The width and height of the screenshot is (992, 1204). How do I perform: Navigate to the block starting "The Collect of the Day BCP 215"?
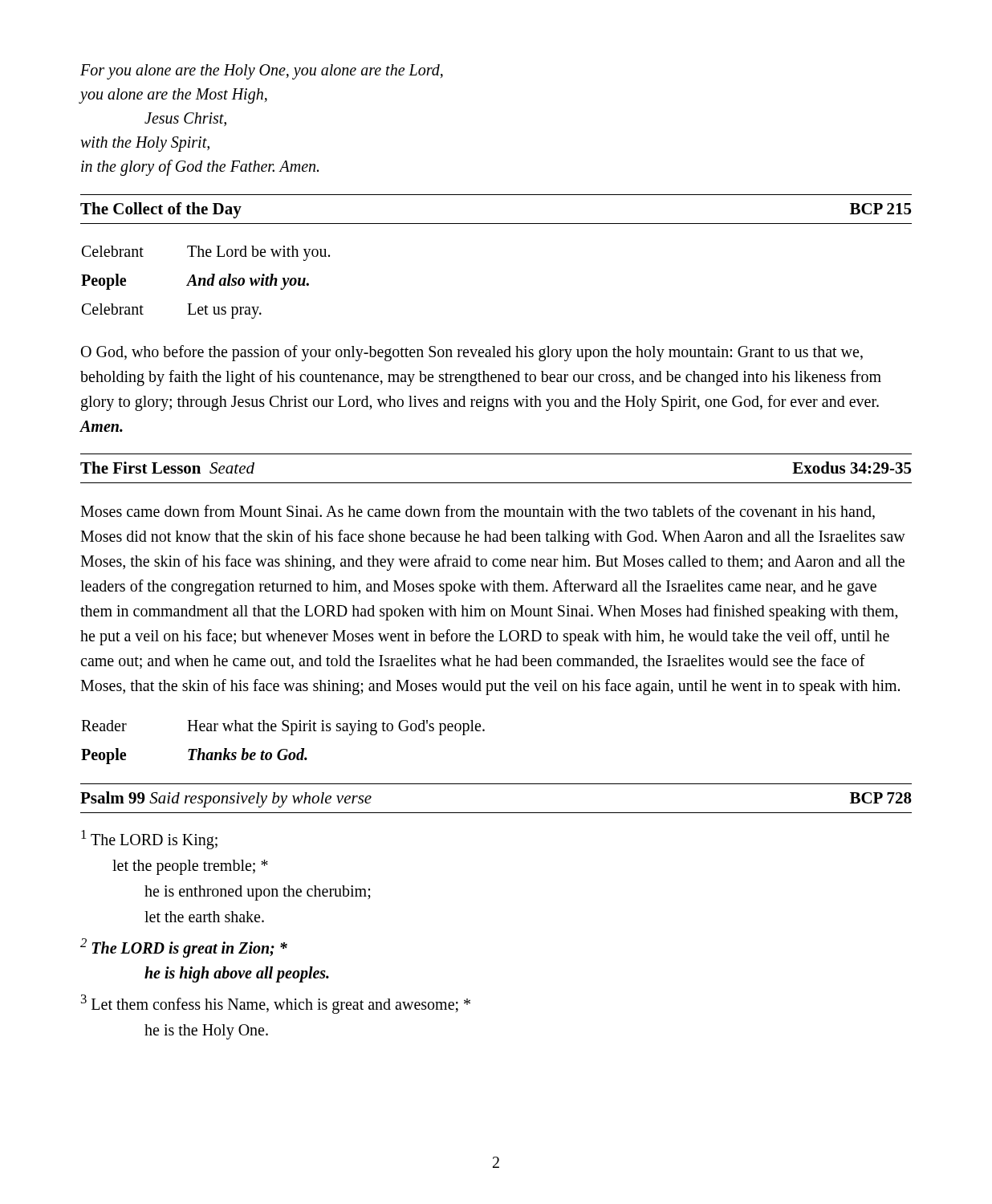[x=153, y=210]
